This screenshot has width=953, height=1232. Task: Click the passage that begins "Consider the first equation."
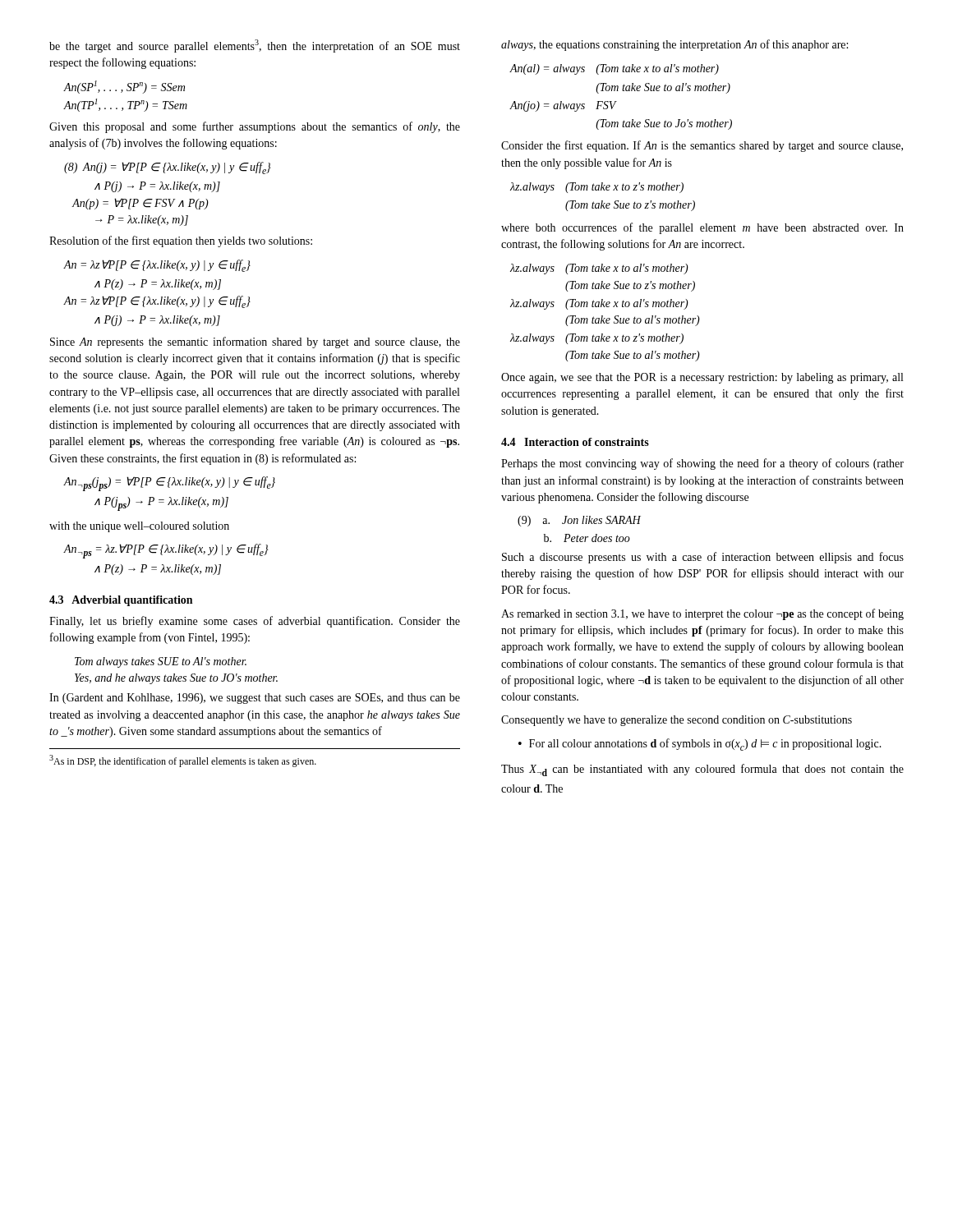click(x=702, y=155)
